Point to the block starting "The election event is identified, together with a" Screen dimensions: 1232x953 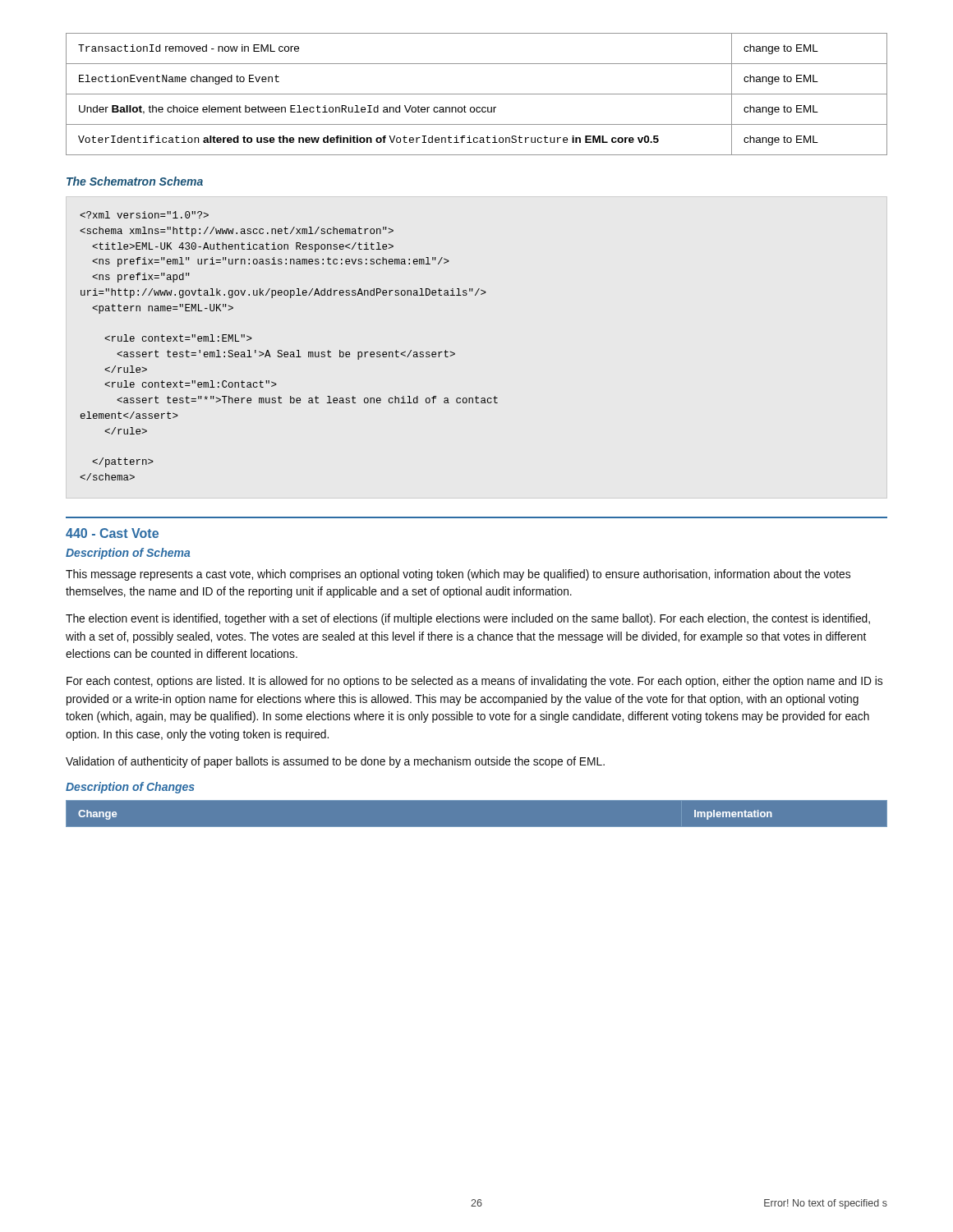point(468,637)
